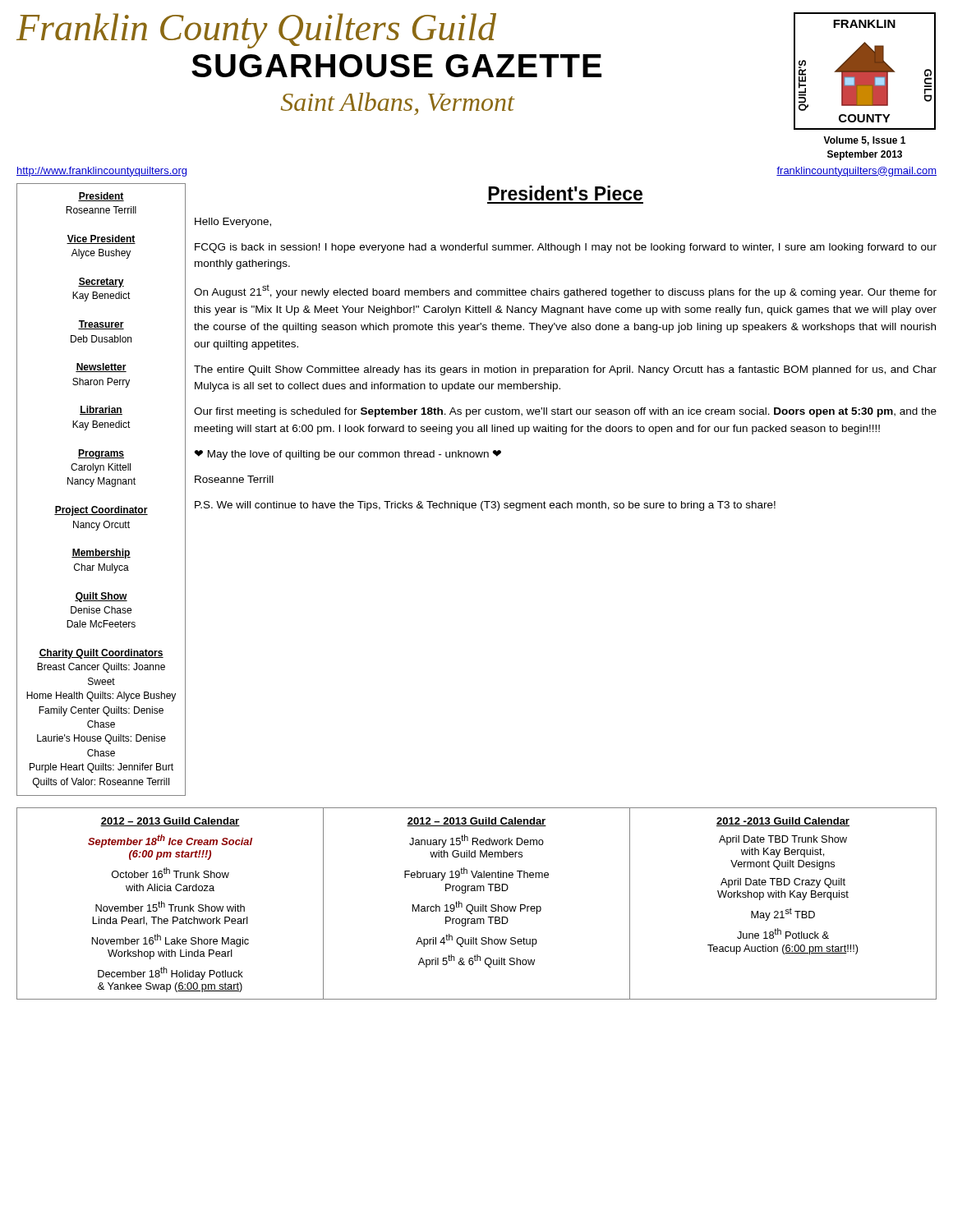
Task: Locate the text block with the text "President Roseanne Terrill Vice"
Action: (x=101, y=489)
